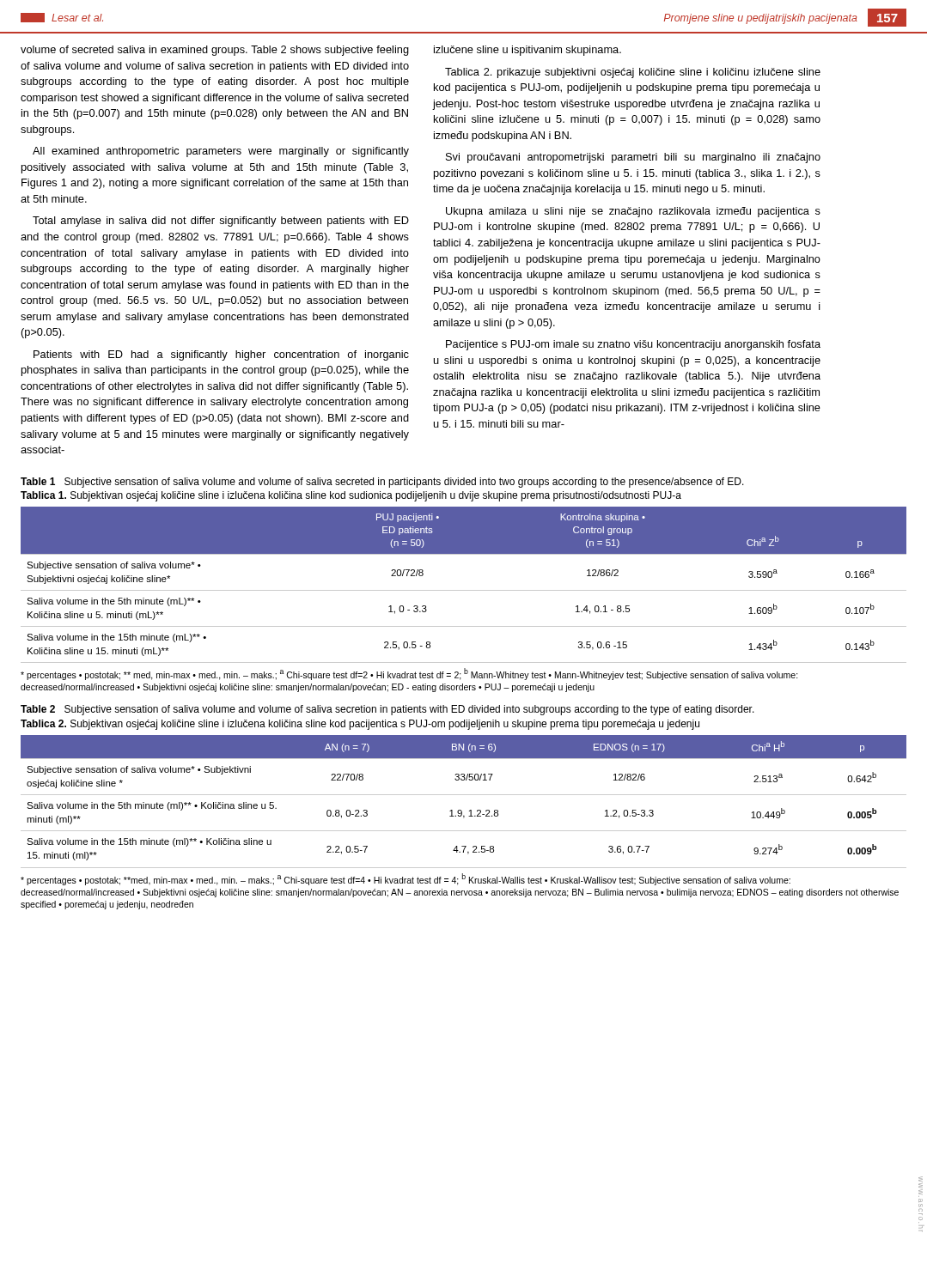
Task: Point to the block beginning "Ukupna amilaza u slini nije se značajno razlikovala"
Action: point(627,266)
